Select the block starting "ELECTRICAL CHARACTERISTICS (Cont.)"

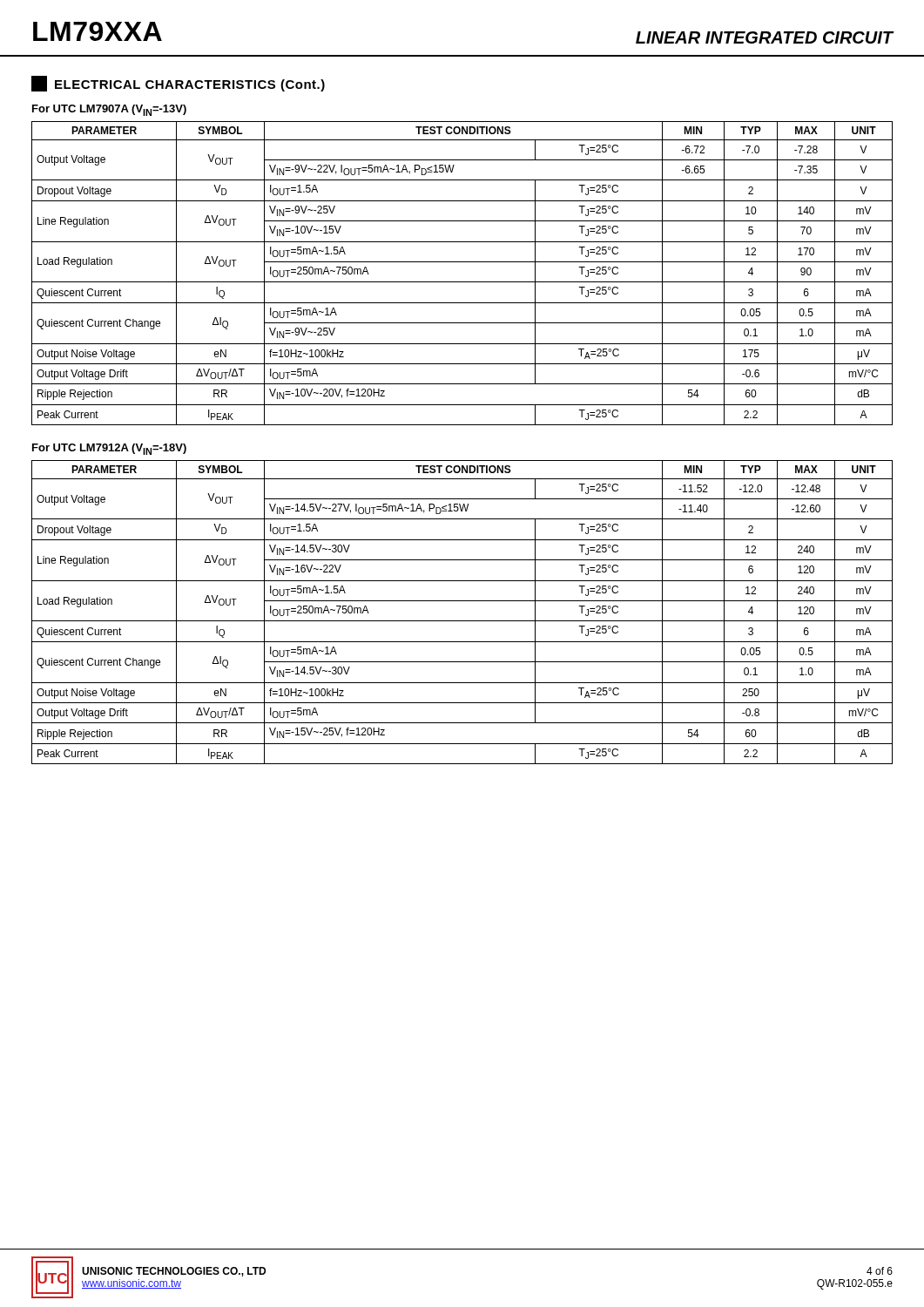[x=178, y=84]
